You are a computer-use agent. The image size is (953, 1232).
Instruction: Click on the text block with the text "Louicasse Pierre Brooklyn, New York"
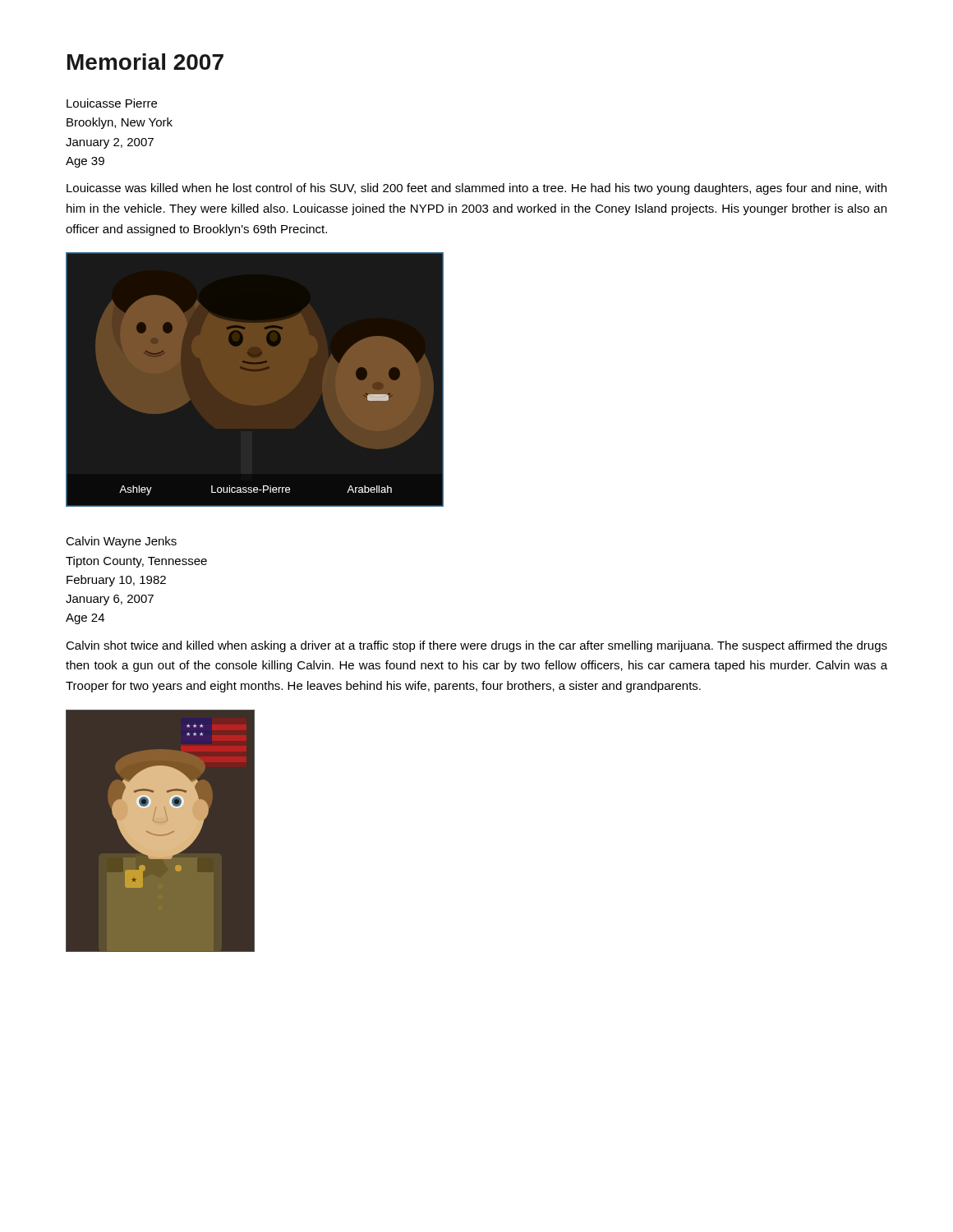pyautogui.click(x=112, y=103)
